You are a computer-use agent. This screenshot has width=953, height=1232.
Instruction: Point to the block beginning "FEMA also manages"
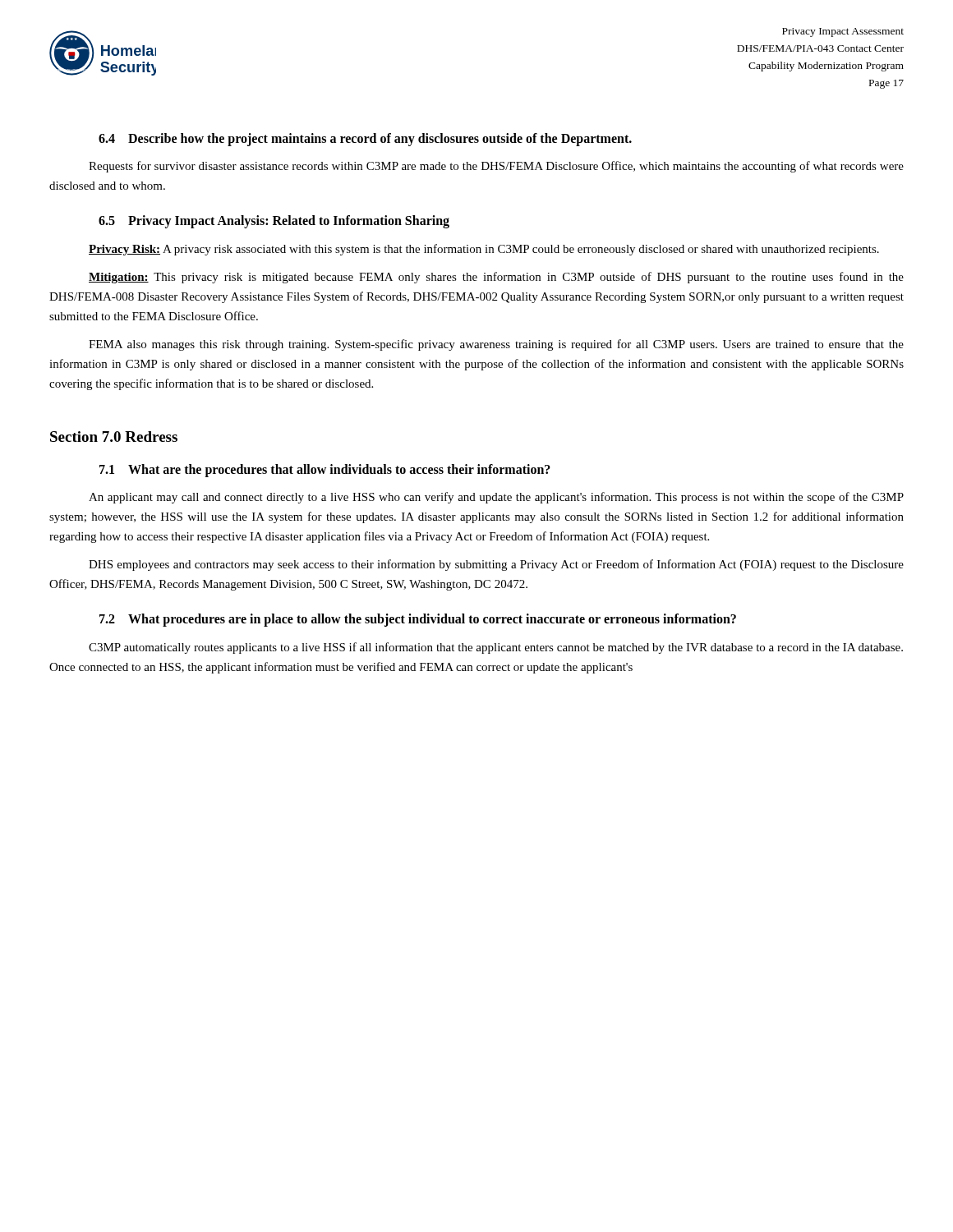click(476, 364)
